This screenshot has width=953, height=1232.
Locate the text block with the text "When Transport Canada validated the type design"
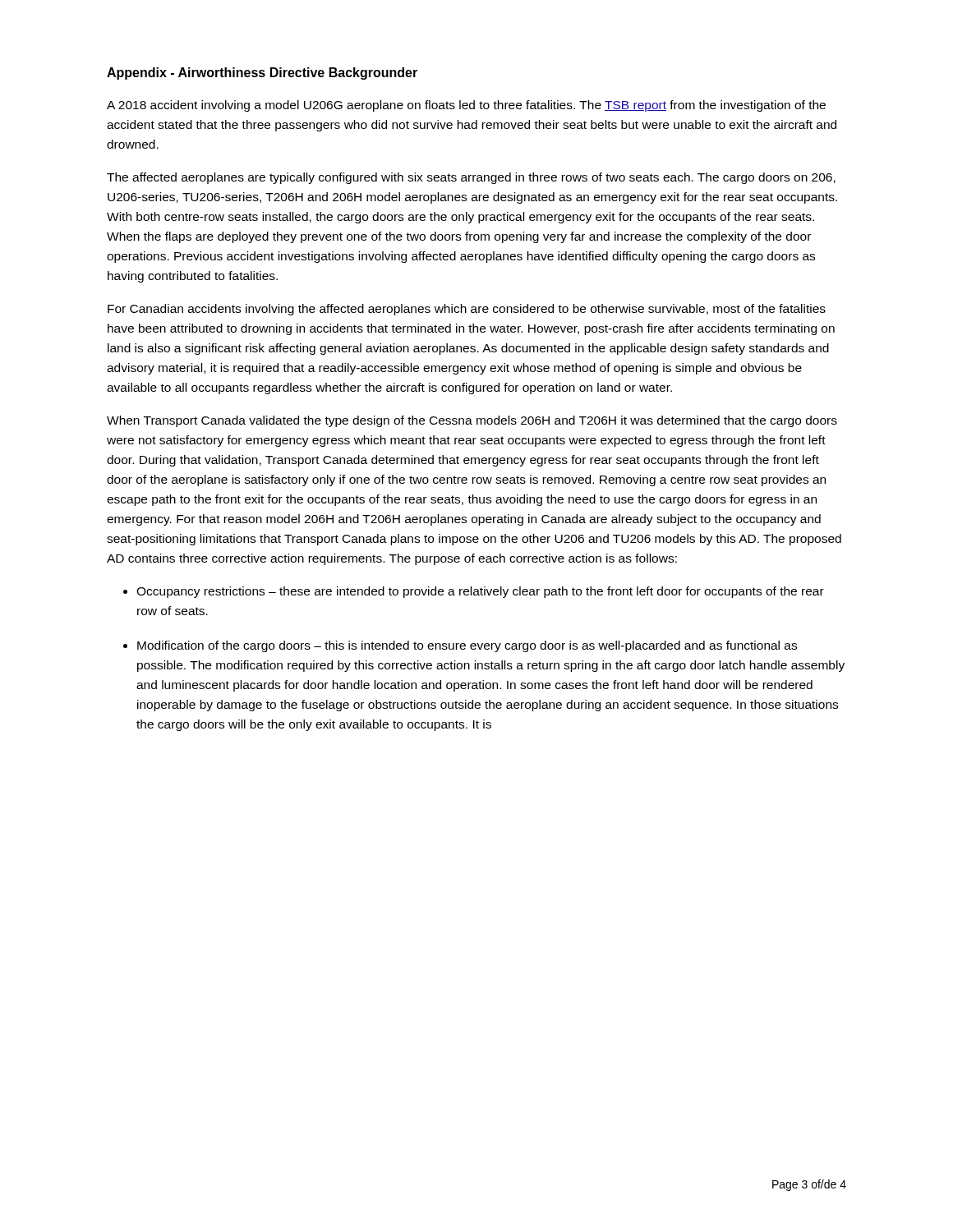pos(474,489)
